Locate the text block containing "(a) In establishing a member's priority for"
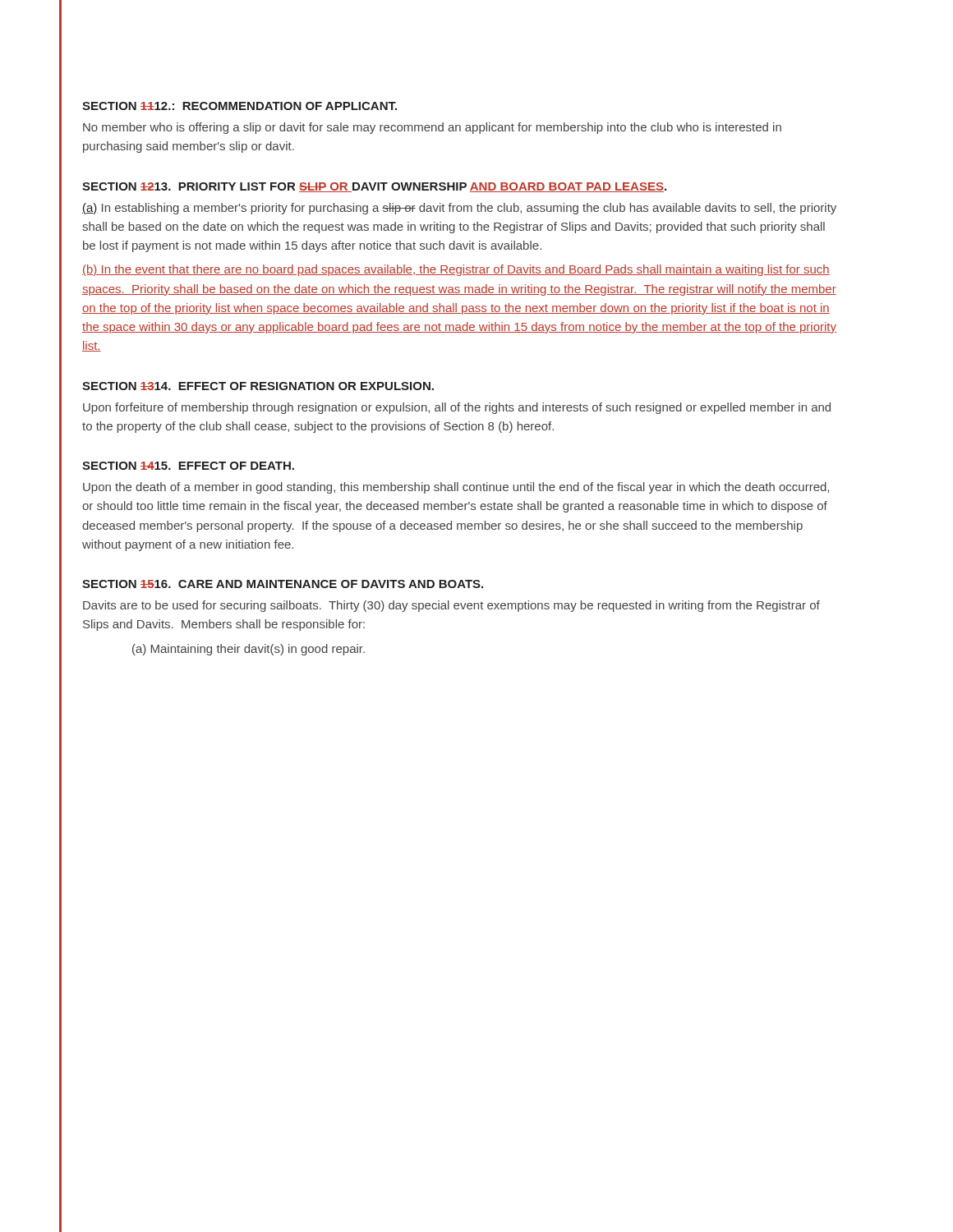953x1232 pixels. pos(459,226)
